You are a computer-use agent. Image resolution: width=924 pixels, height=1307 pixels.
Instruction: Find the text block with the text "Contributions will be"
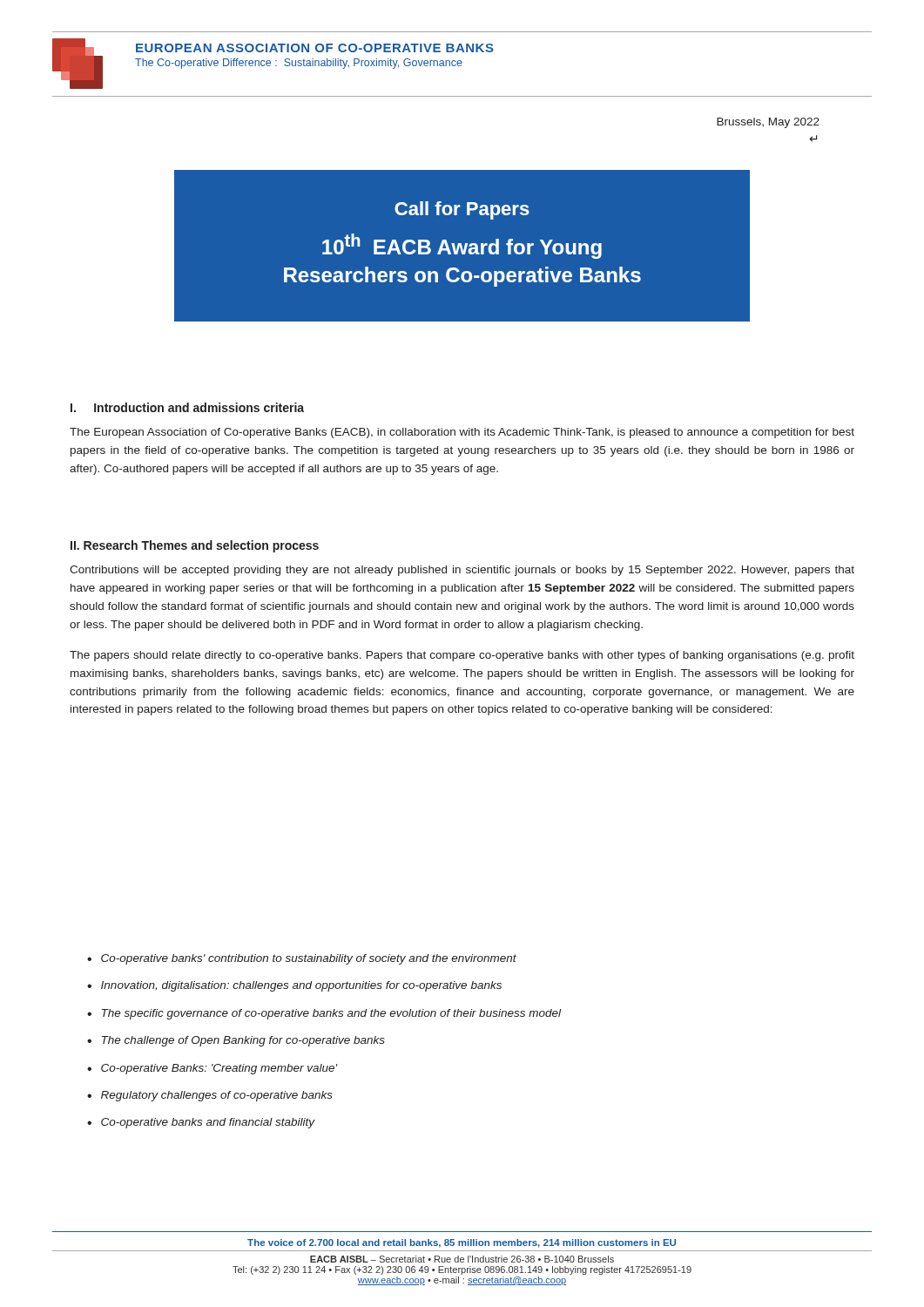coord(462,597)
